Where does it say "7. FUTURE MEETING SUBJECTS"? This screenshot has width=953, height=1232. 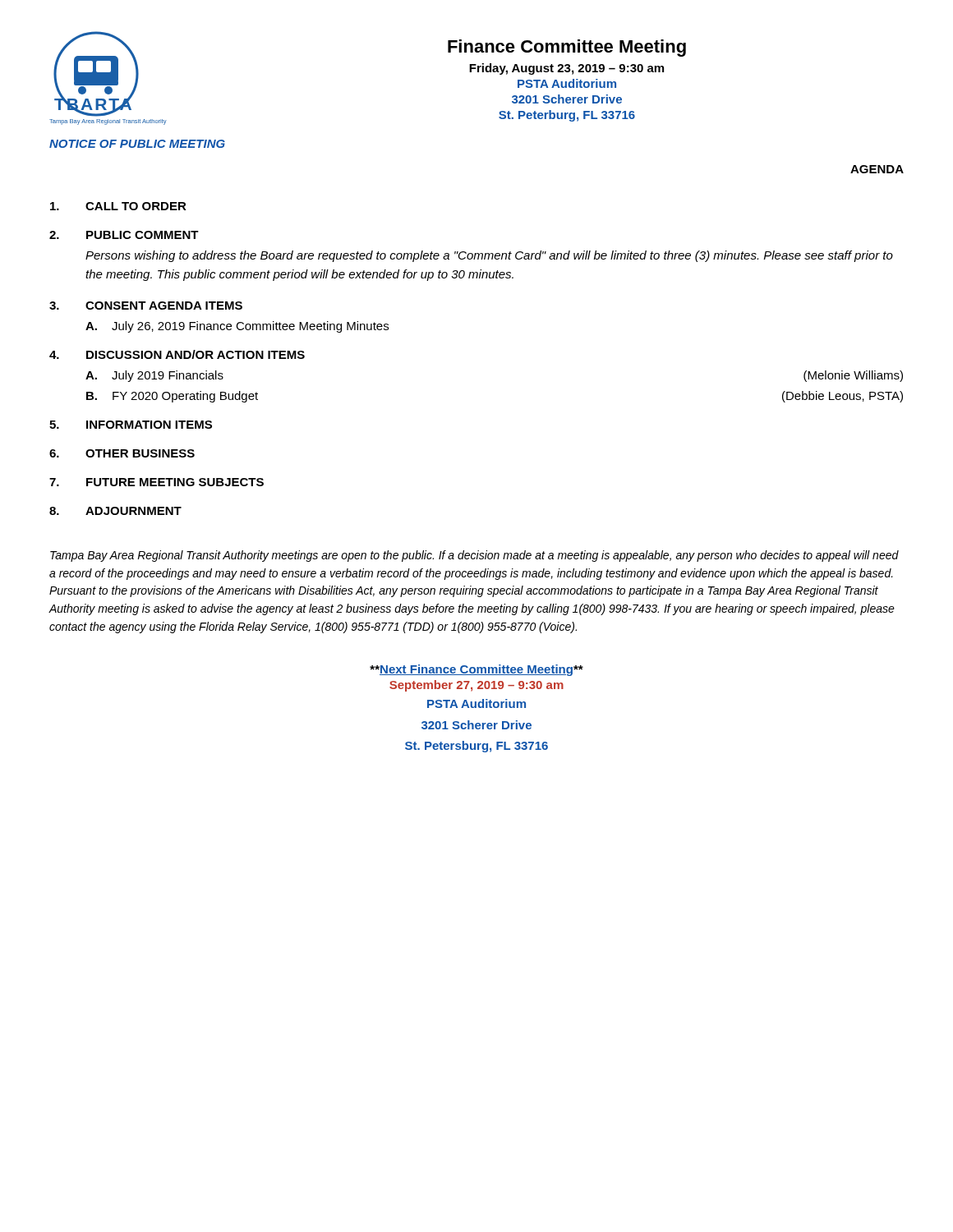(x=157, y=482)
